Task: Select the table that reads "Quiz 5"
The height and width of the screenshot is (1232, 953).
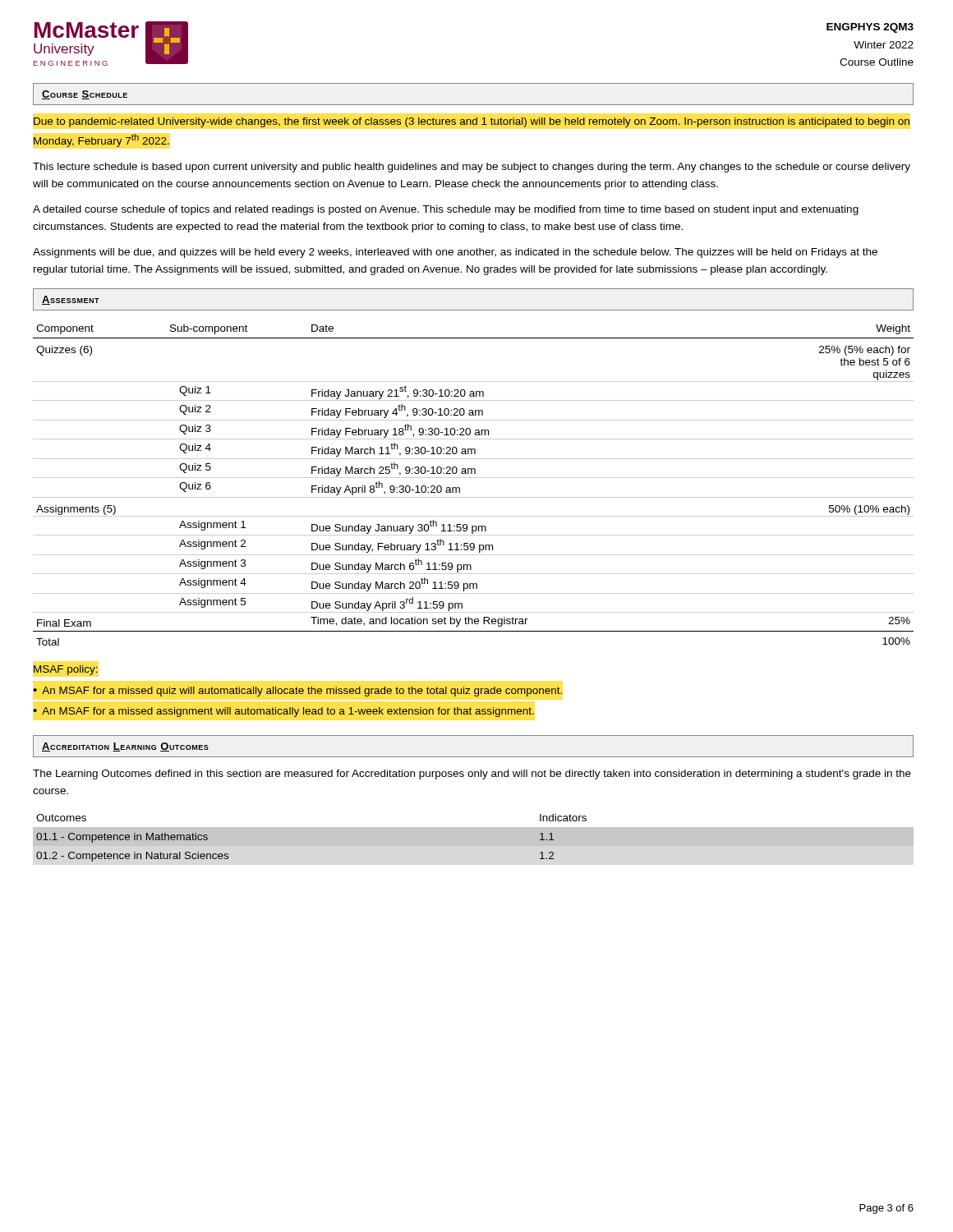Action: coord(473,484)
